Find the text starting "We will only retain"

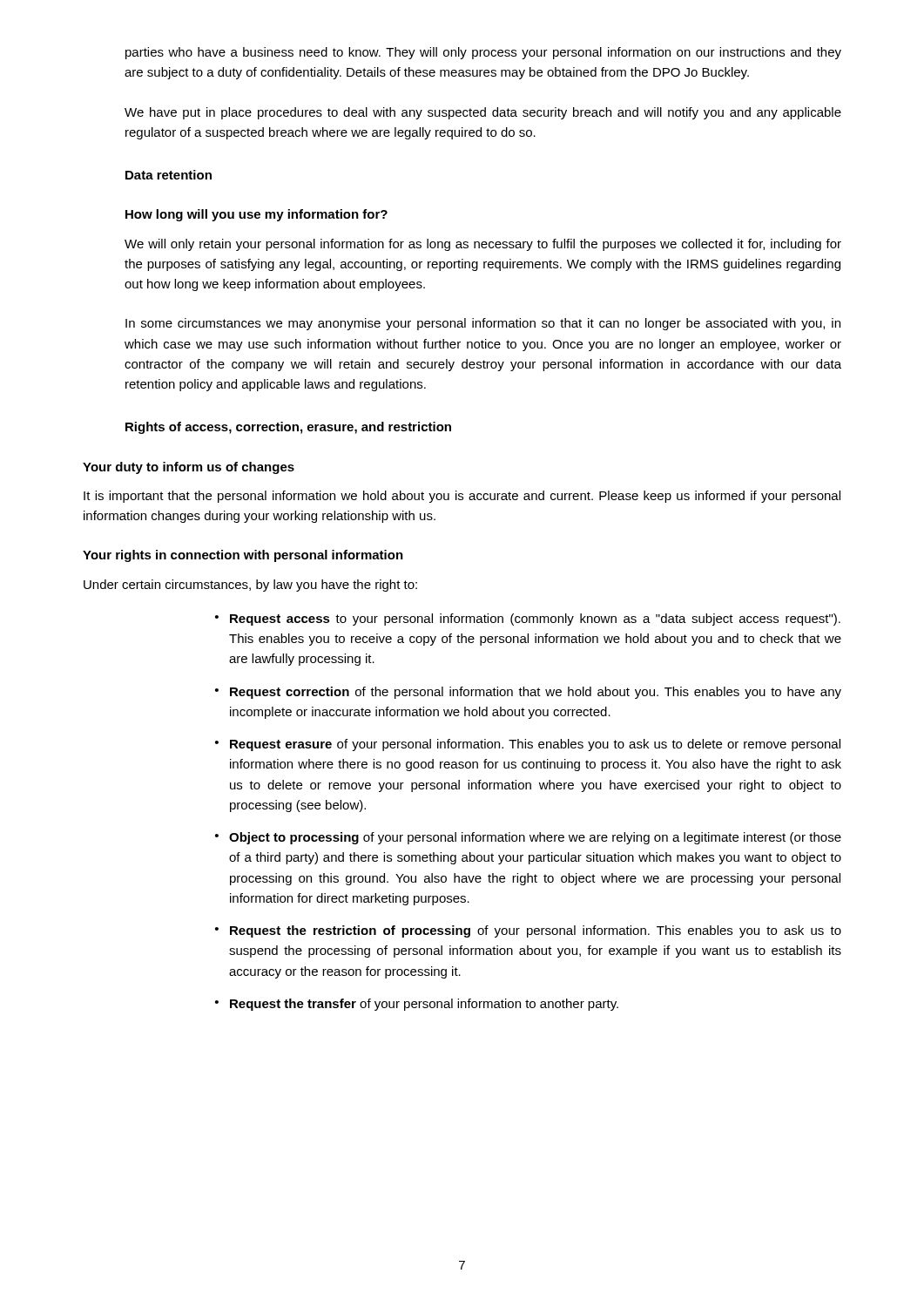tap(483, 263)
